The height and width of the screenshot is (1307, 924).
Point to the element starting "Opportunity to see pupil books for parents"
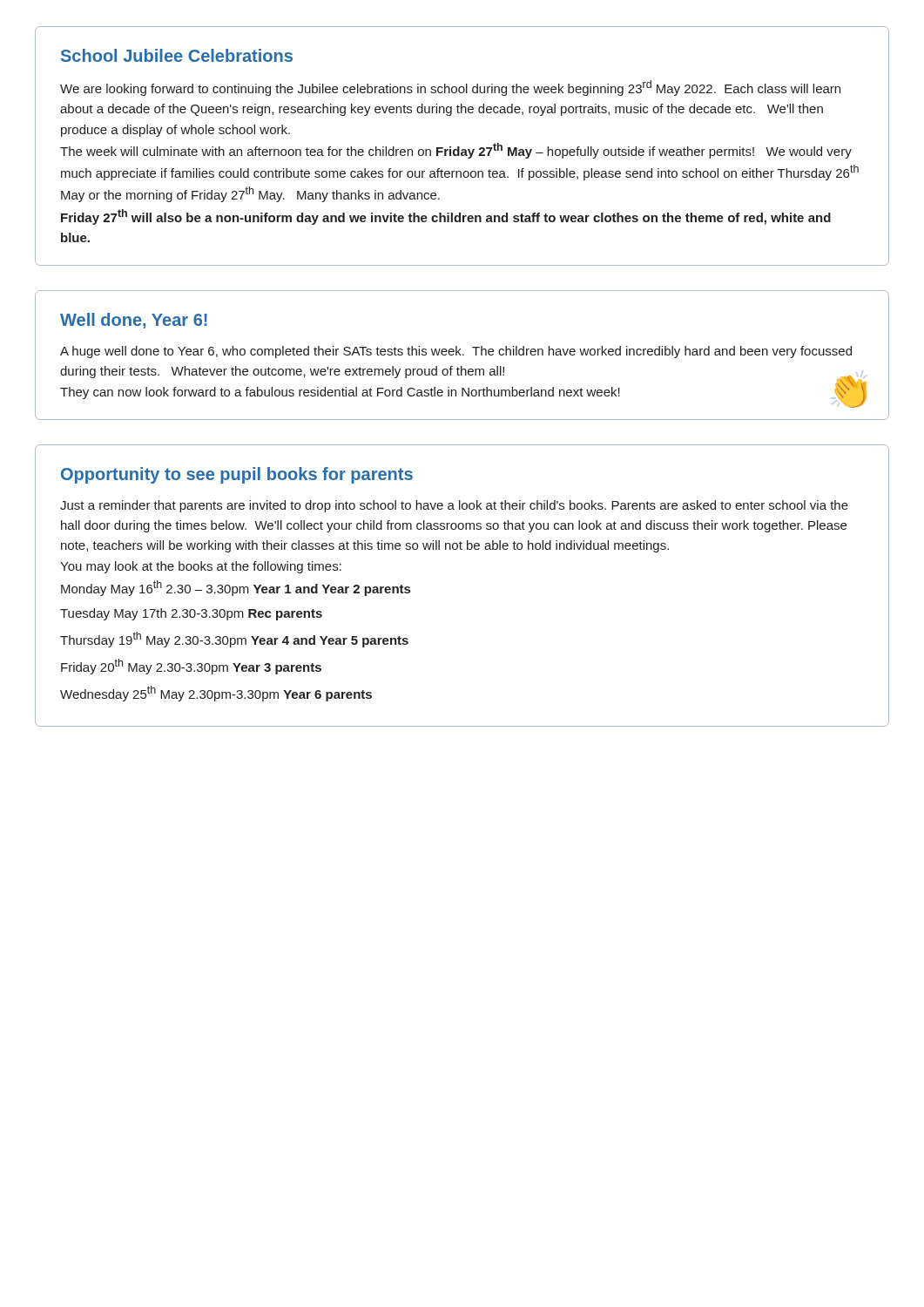(x=237, y=474)
